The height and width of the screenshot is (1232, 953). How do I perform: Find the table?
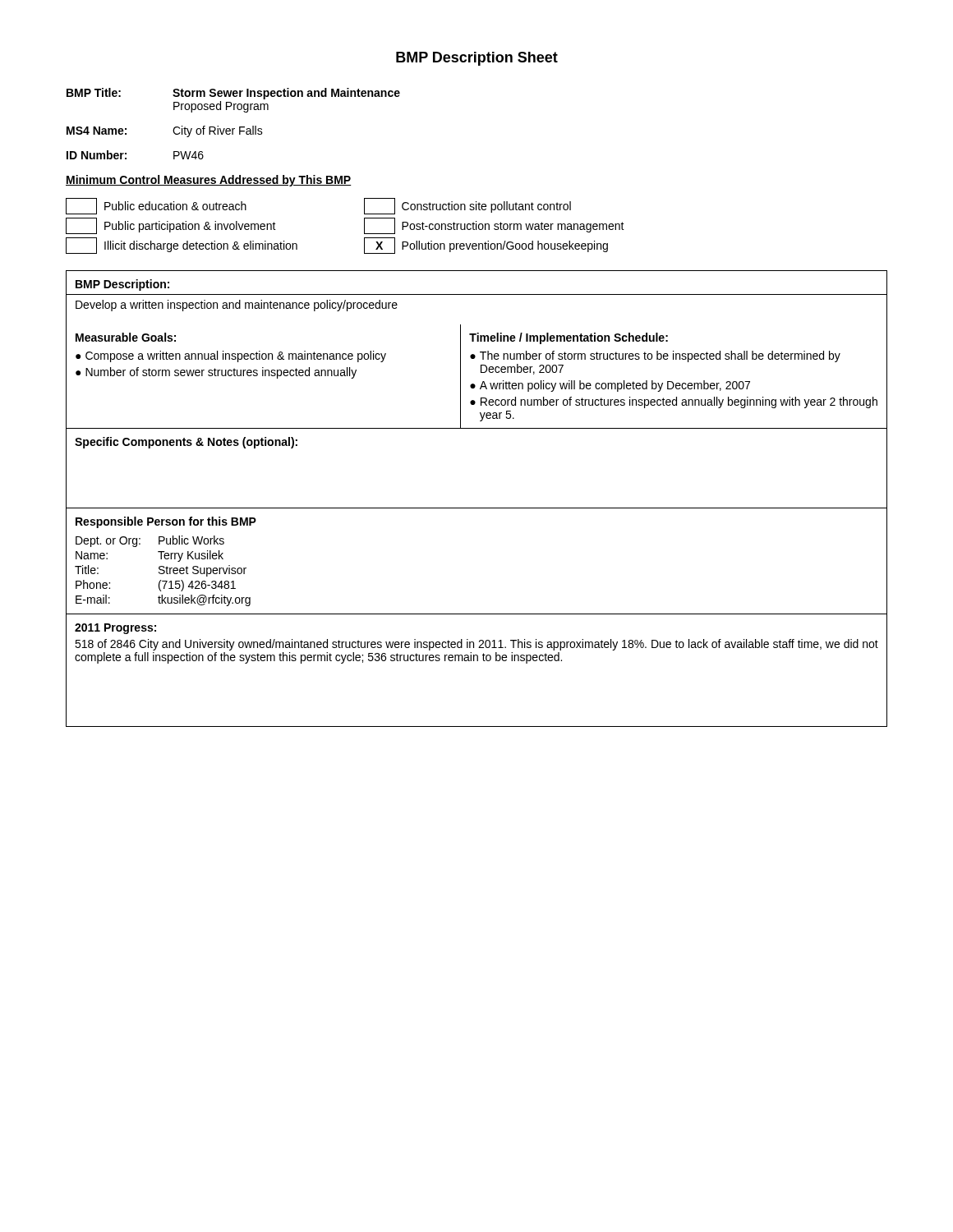coord(476,499)
